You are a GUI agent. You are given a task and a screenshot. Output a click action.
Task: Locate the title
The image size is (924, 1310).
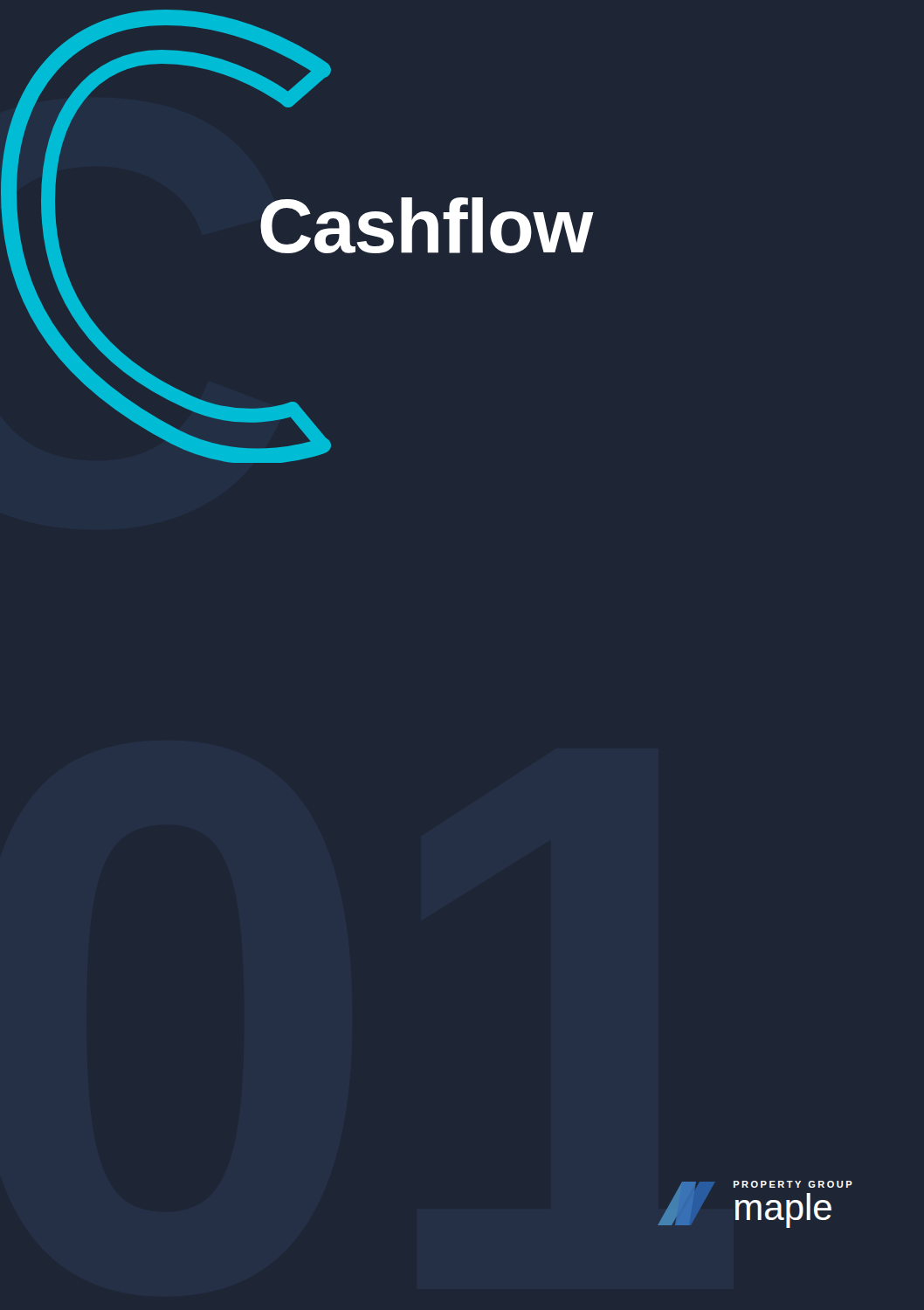pos(425,226)
